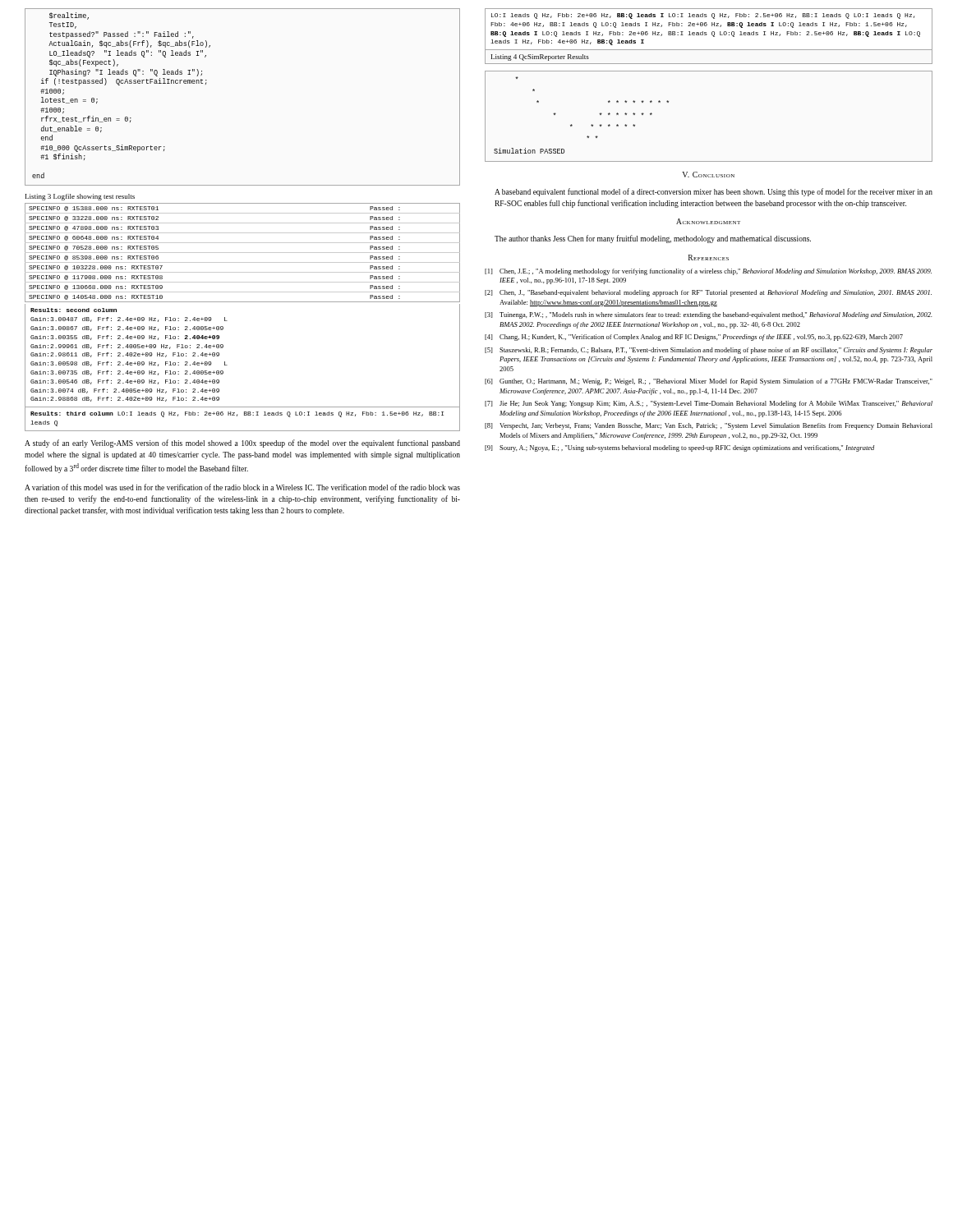Click on the text block that reads "Results: third column LO:I leads Q Hz,"
953x1232 pixels.
click(x=242, y=419)
